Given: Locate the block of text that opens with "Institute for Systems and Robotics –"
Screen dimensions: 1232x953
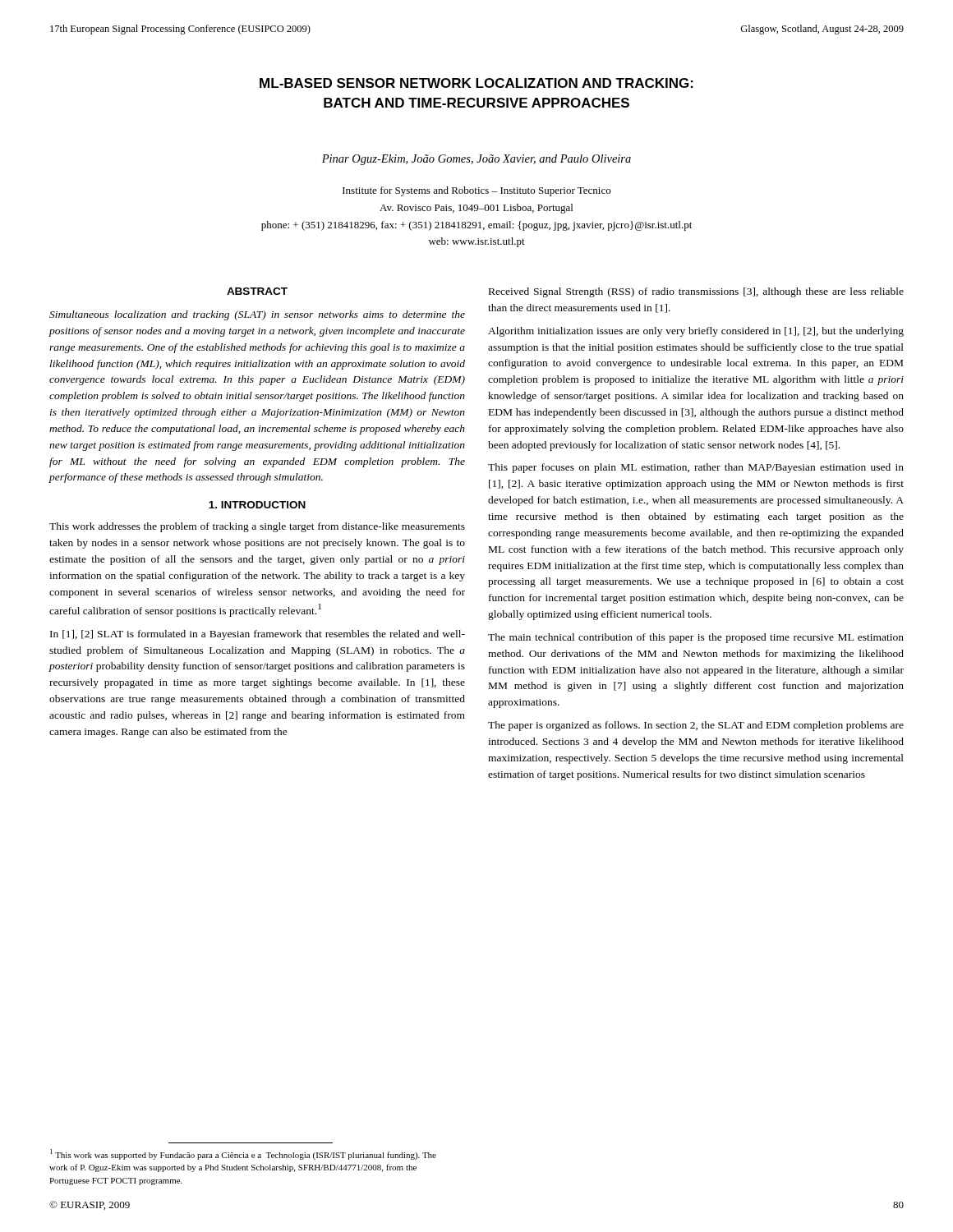Looking at the screenshot, I should click(x=476, y=216).
